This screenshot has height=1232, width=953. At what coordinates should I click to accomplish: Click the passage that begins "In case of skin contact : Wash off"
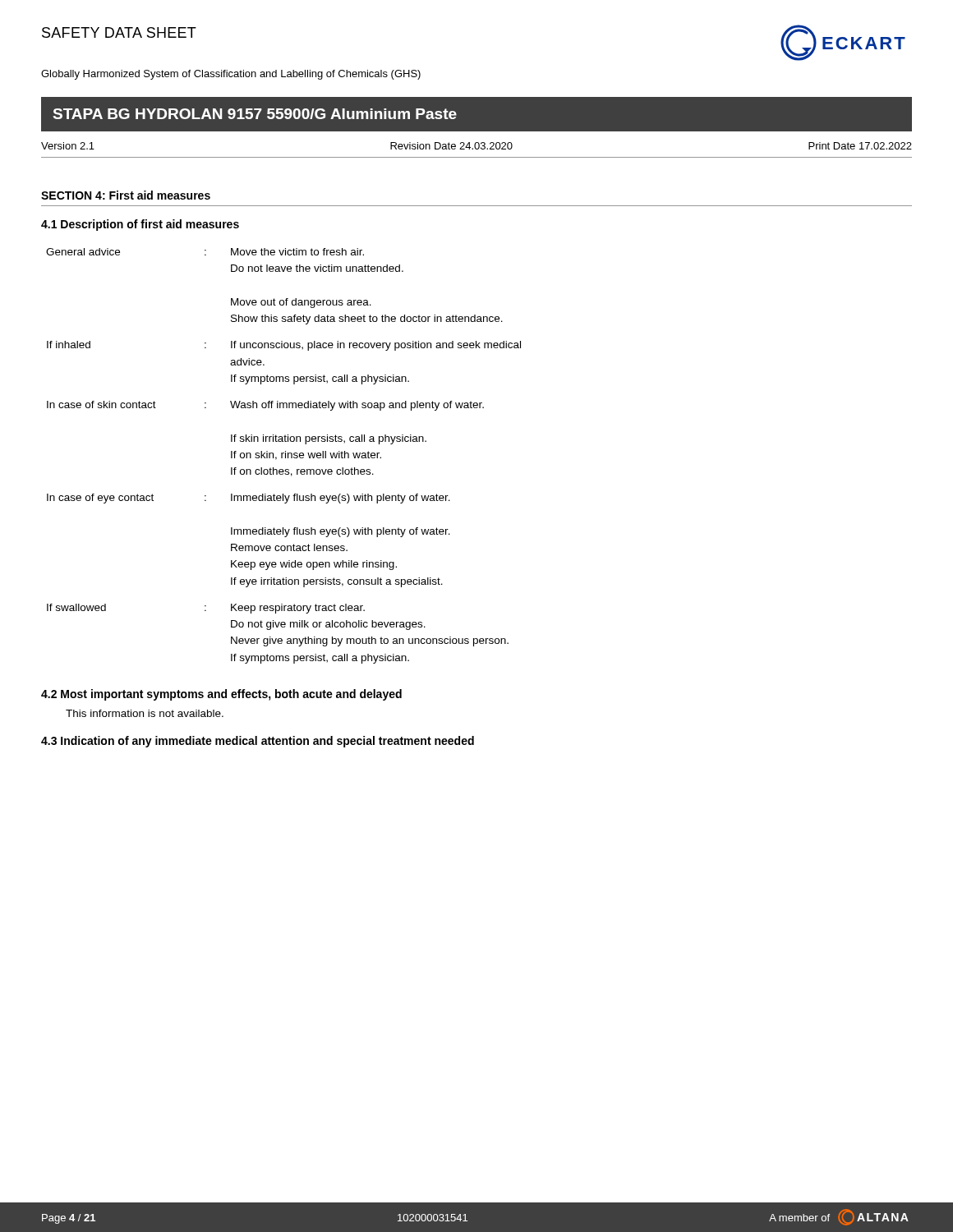coord(265,406)
